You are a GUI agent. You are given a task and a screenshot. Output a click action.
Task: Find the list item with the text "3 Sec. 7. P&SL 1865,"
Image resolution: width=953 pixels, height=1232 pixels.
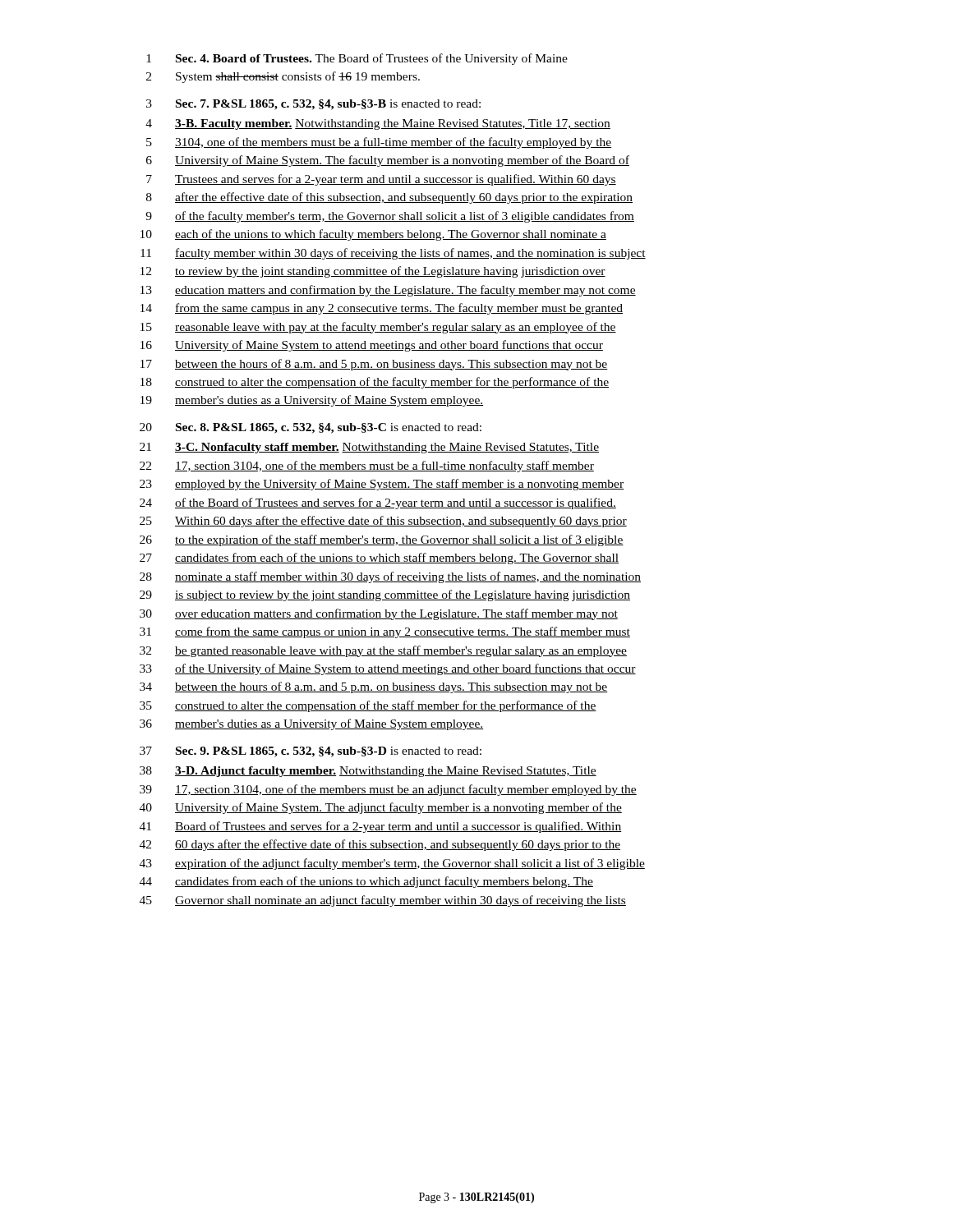click(313, 105)
